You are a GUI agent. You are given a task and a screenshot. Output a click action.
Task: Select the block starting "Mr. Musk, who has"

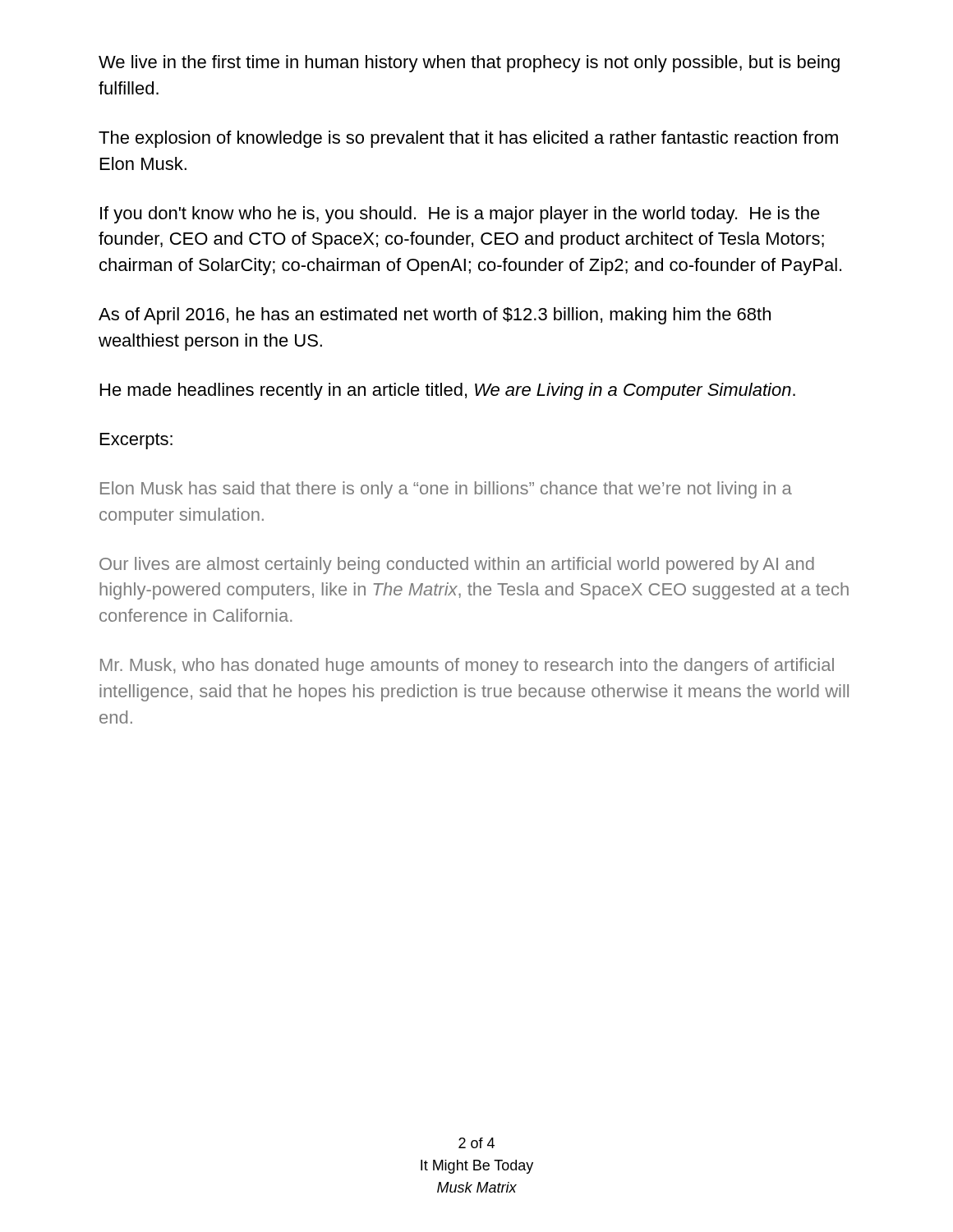[x=474, y=691]
